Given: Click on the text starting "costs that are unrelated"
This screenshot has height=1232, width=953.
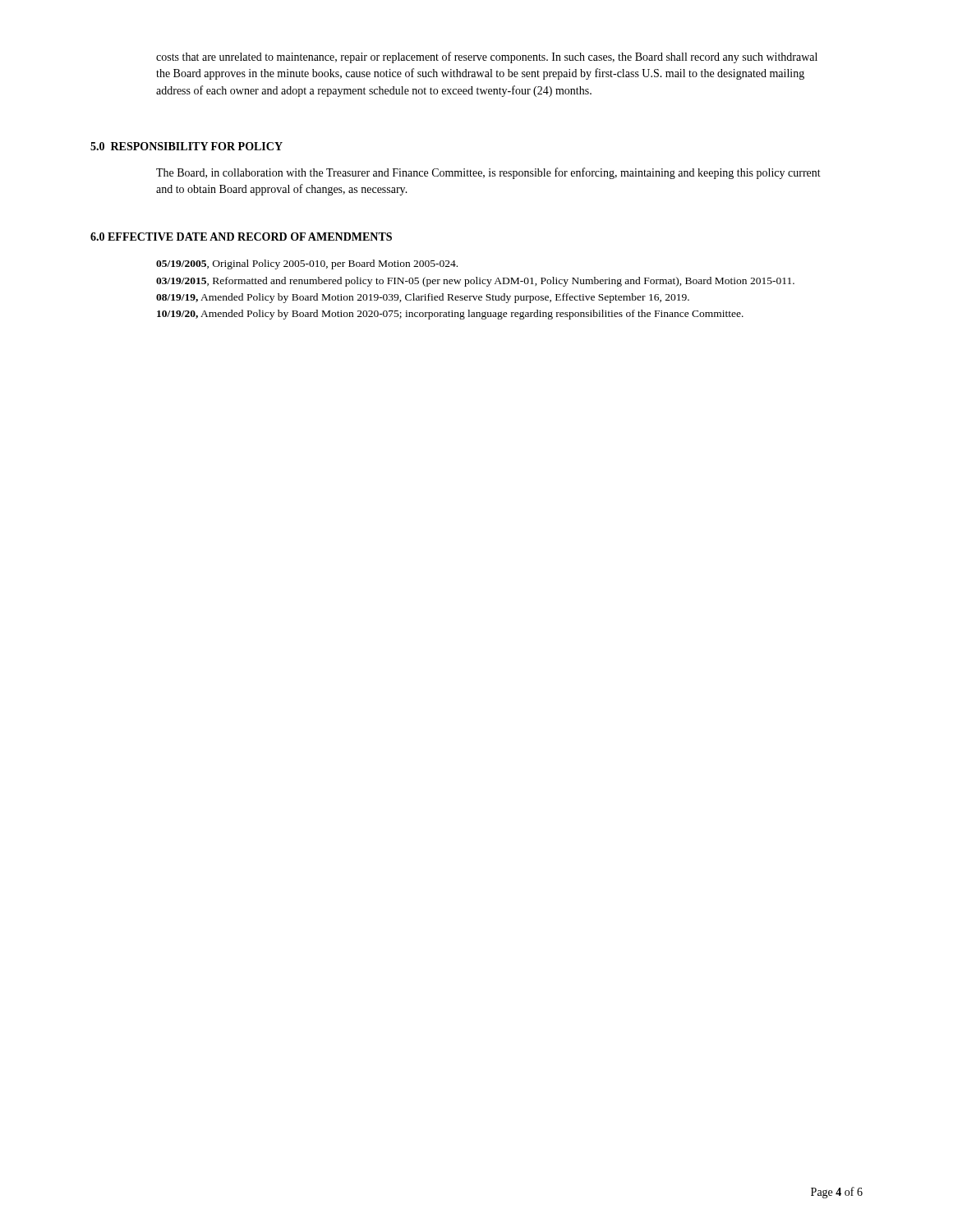Looking at the screenshot, I should tap(487, 74).
